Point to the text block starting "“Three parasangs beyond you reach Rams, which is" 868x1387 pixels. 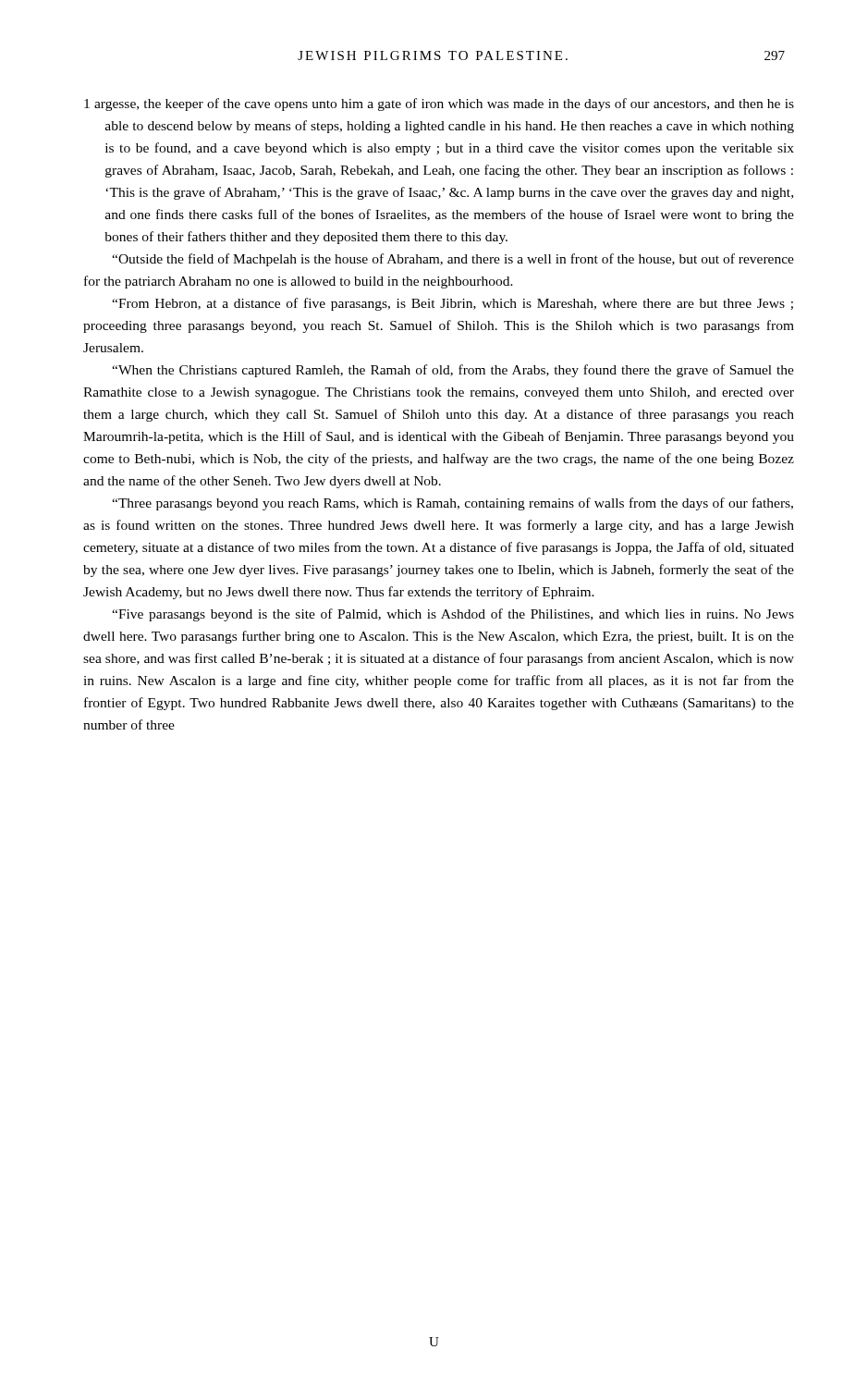[439, 548]
